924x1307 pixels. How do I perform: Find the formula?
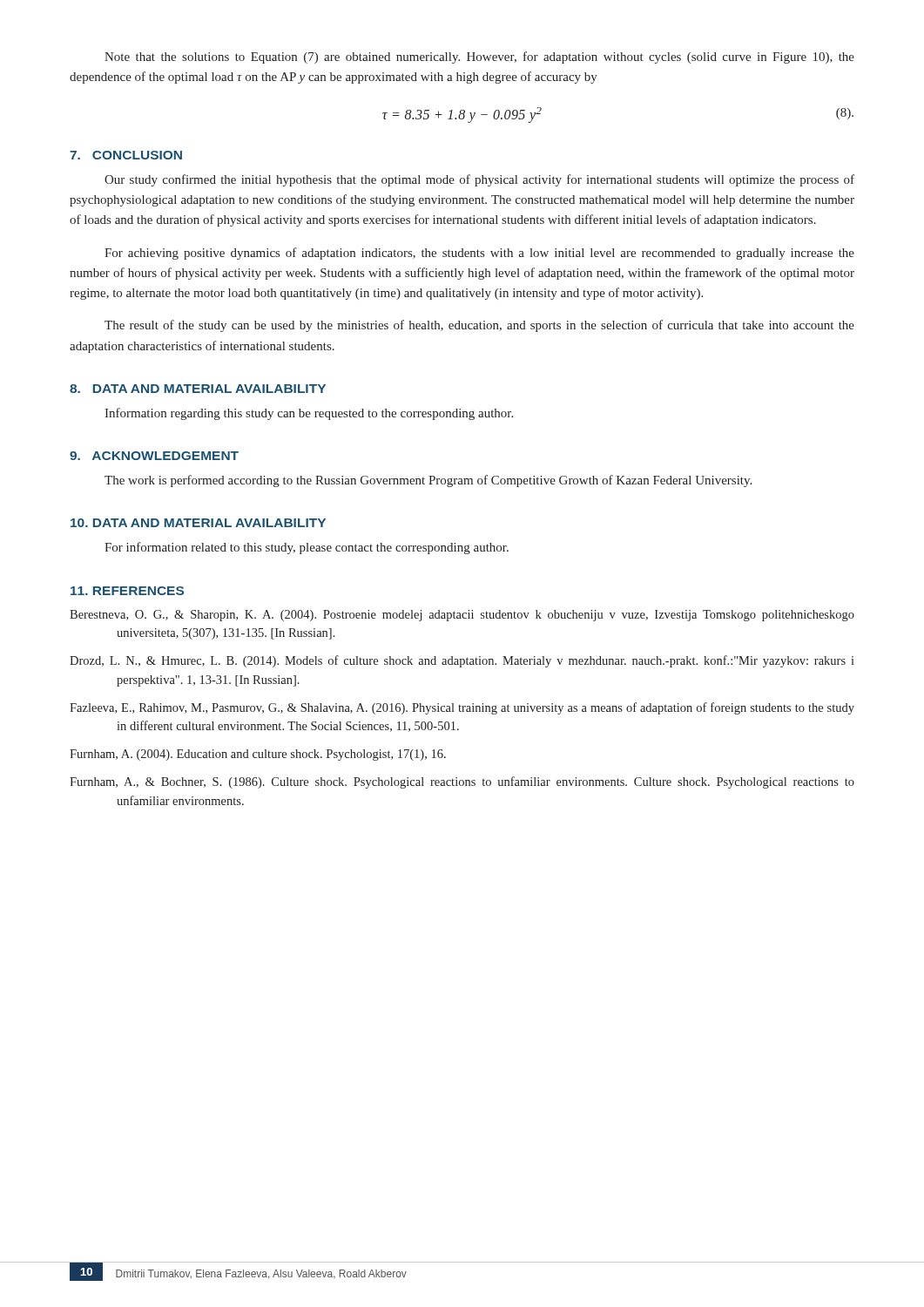click(618, 113)
